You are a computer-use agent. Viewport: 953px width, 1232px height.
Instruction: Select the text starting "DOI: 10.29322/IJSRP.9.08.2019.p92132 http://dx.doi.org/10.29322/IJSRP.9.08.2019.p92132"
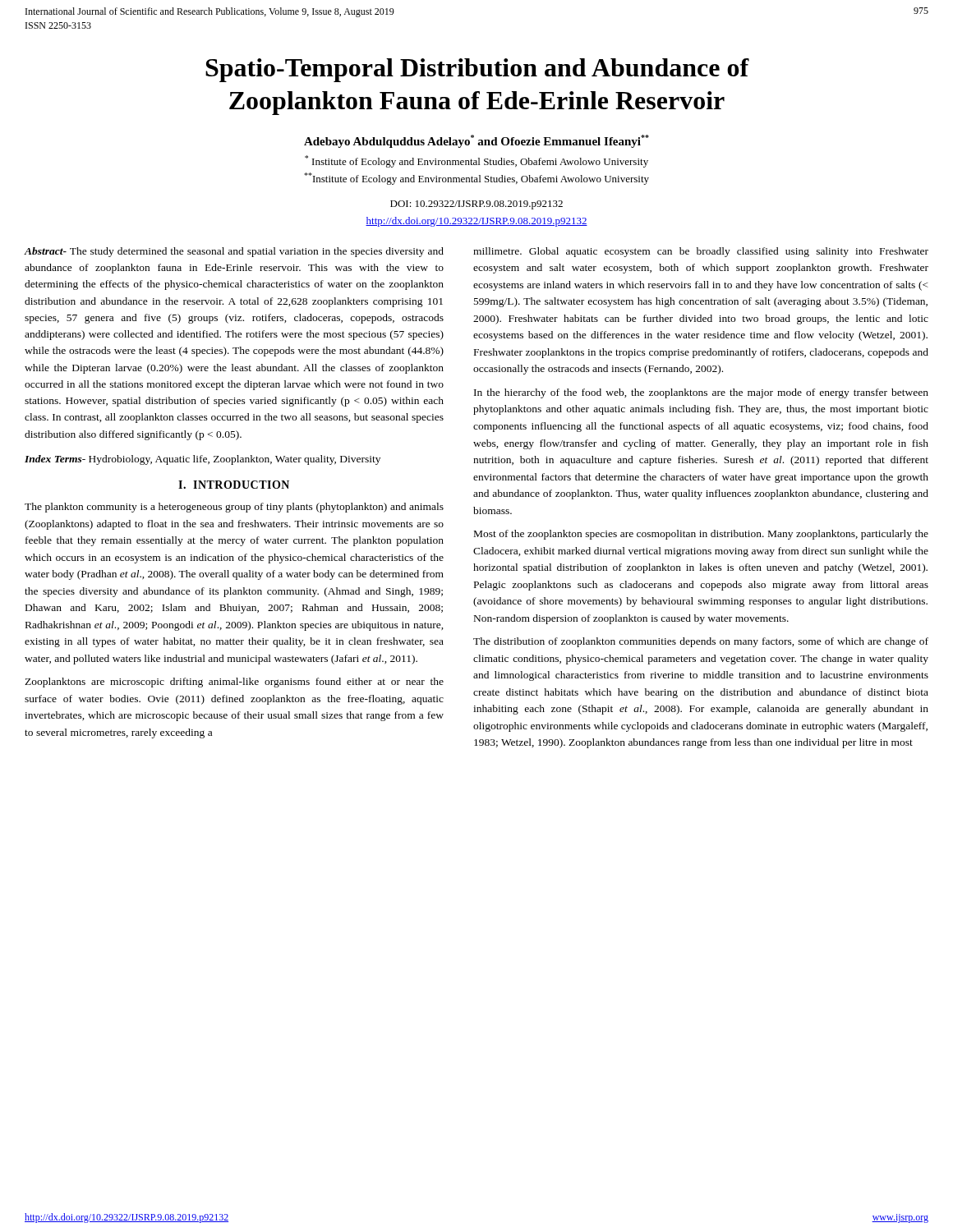(x=476, y=212)
